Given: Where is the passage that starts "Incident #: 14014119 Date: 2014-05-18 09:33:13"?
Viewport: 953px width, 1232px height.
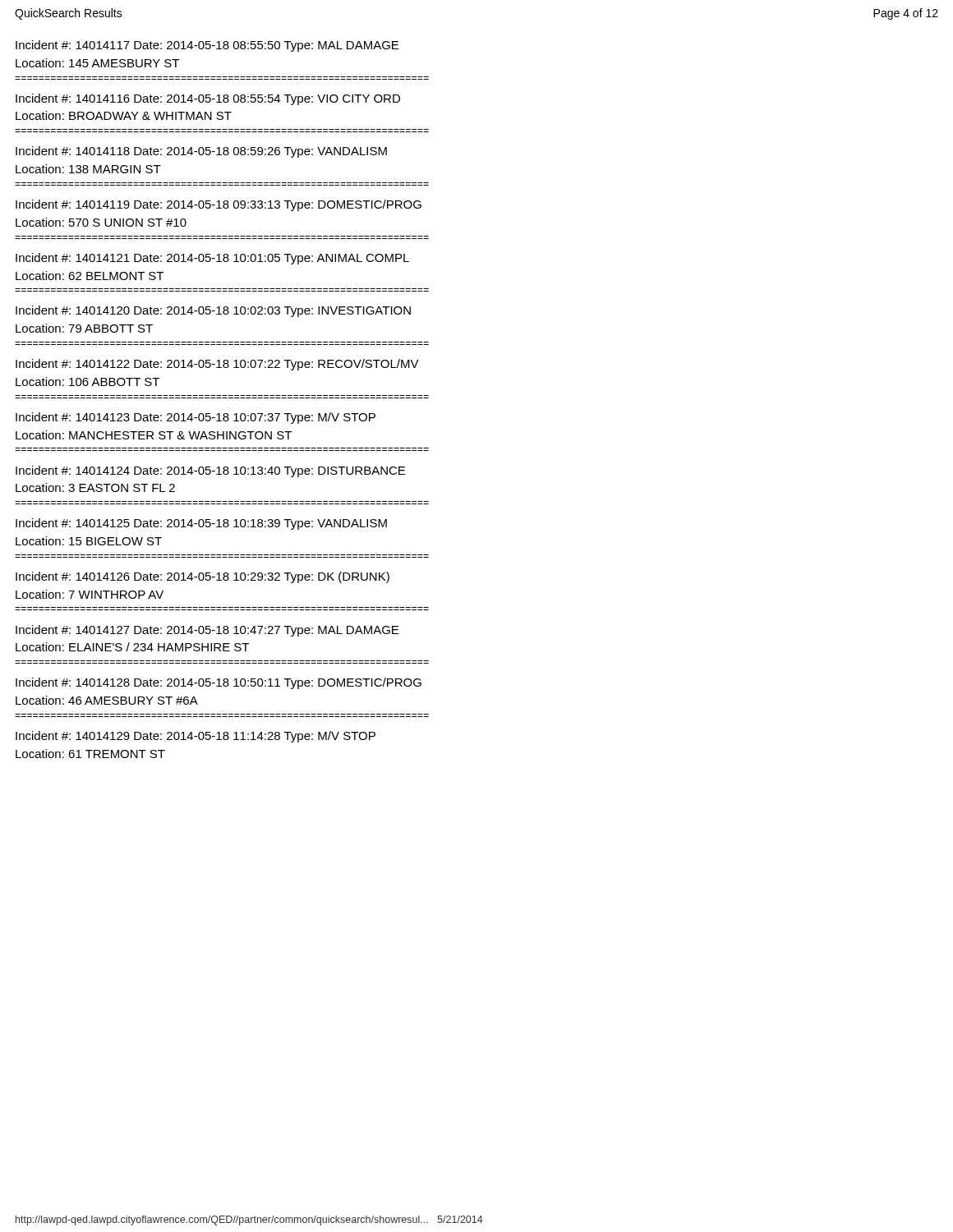Looking at the screenshot, I should 219,205.
